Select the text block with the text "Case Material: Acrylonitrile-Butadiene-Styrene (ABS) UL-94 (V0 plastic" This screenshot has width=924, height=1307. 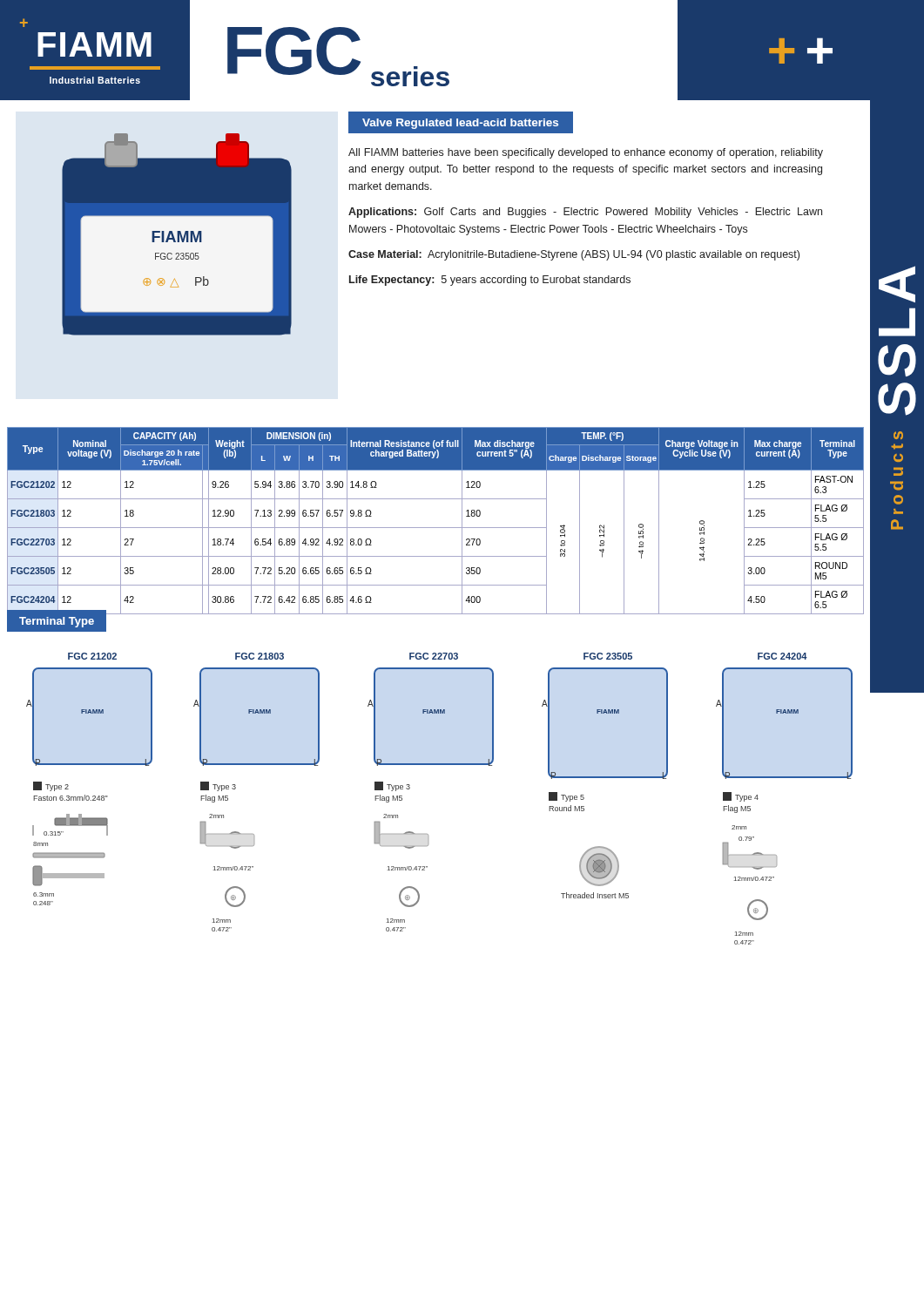[574, 254]
